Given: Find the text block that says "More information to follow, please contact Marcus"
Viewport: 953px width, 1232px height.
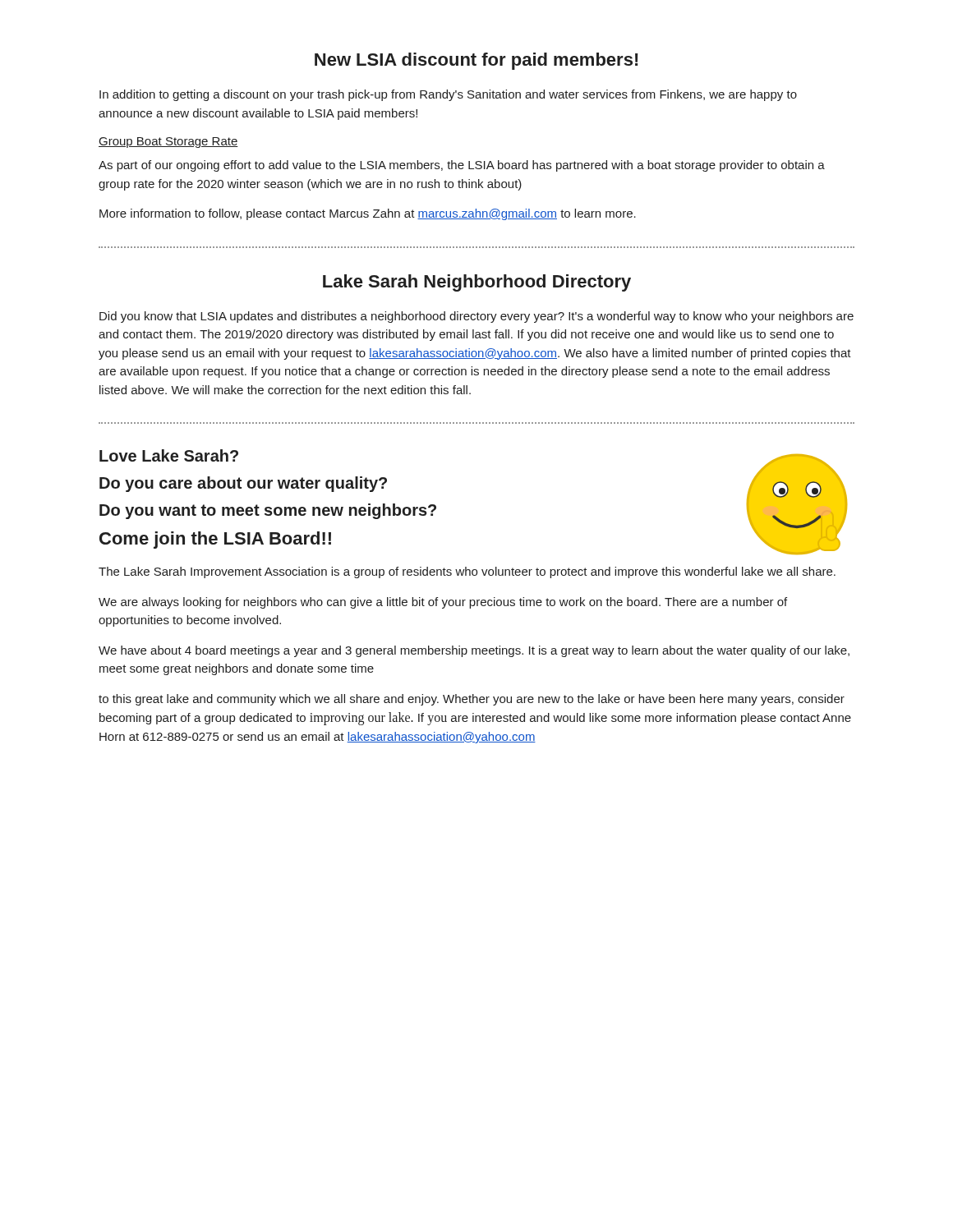Looking at the screenshot, I should [367, 213].
